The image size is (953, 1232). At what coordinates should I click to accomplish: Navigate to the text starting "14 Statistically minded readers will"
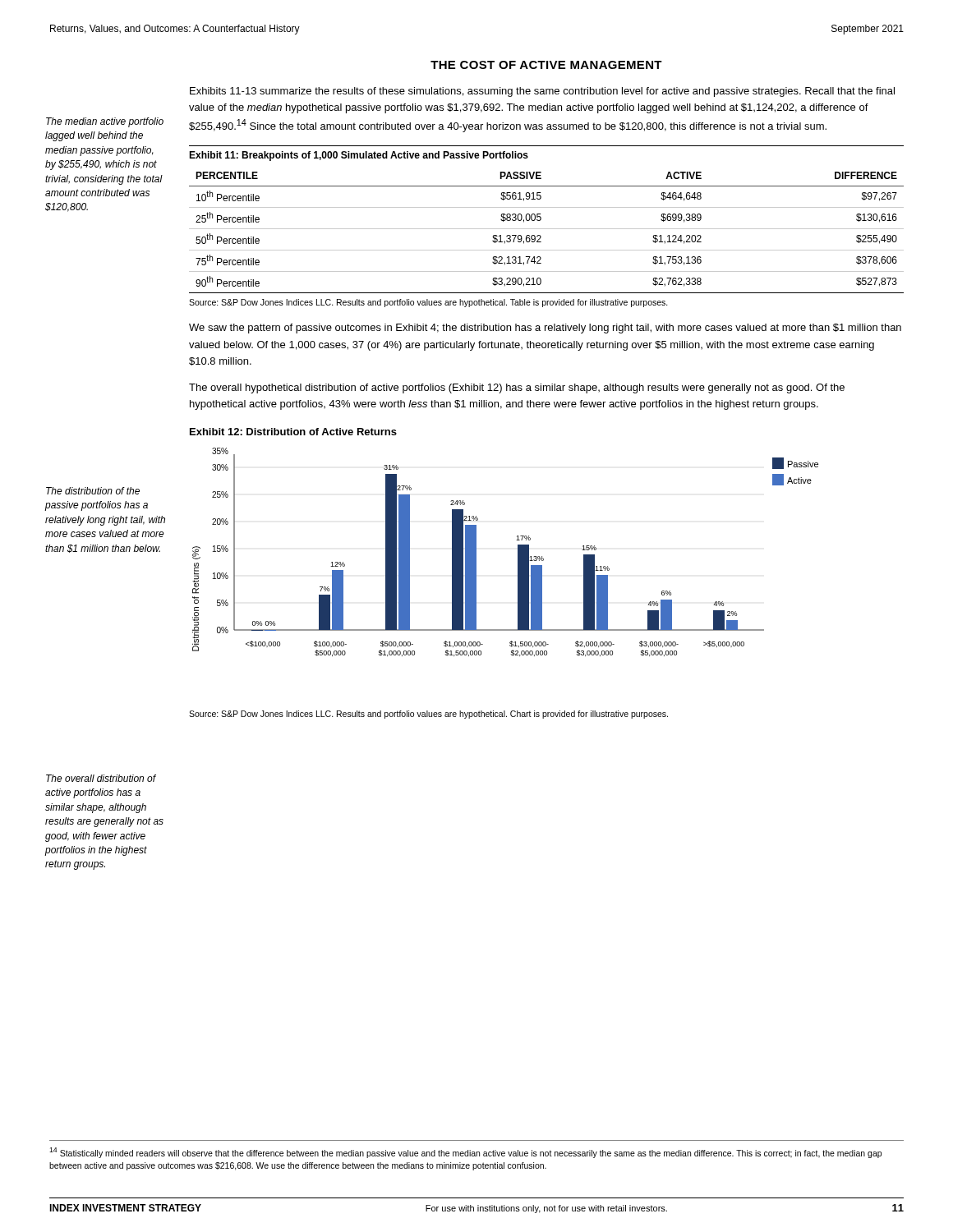tap(466, 1158)
